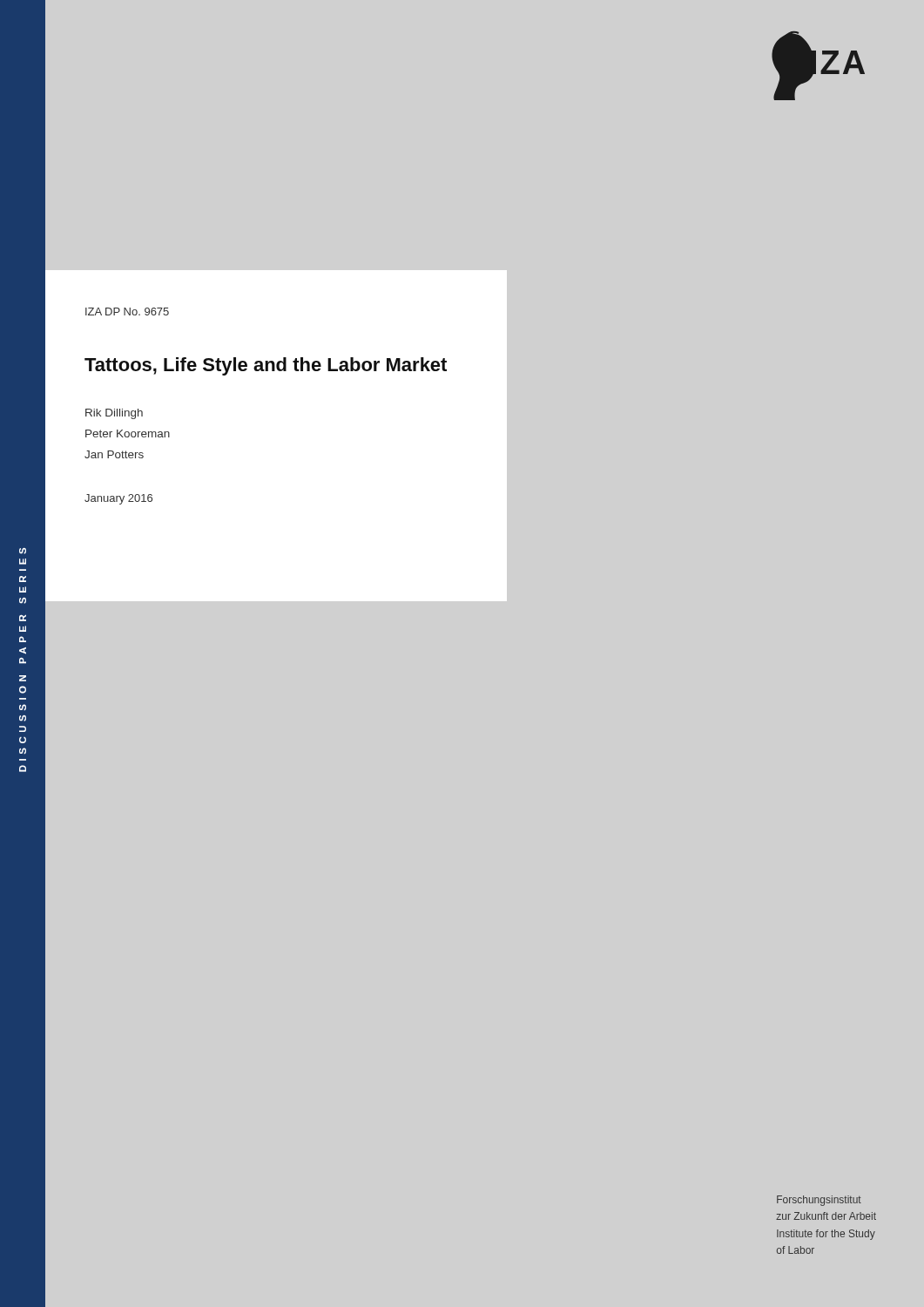Locate the title that opens with "Tattoos, Life Style"
The image size is (924, 1307).
pyautogui.click(x=266, y=365)
